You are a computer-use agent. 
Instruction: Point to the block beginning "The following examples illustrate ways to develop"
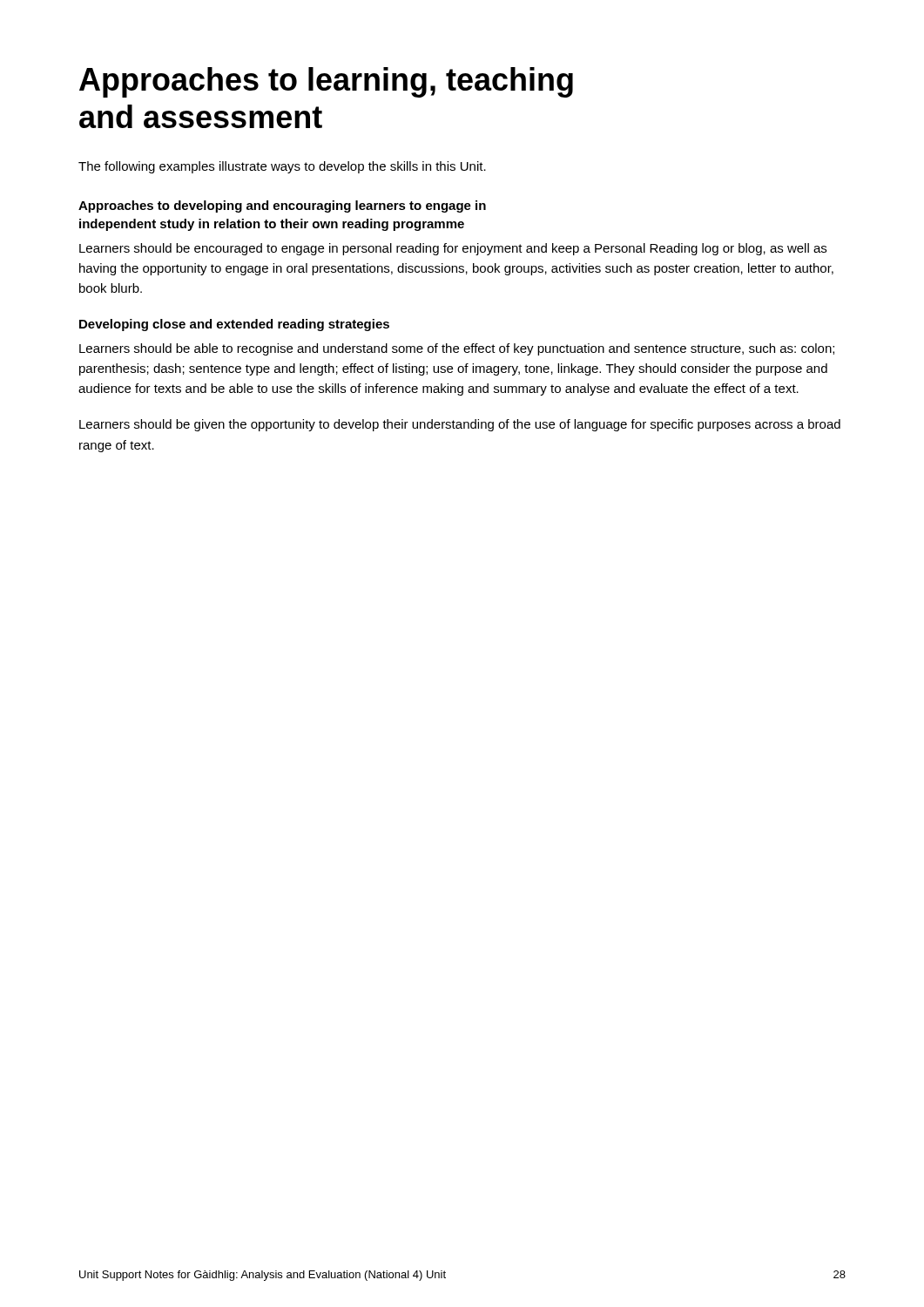282,166
